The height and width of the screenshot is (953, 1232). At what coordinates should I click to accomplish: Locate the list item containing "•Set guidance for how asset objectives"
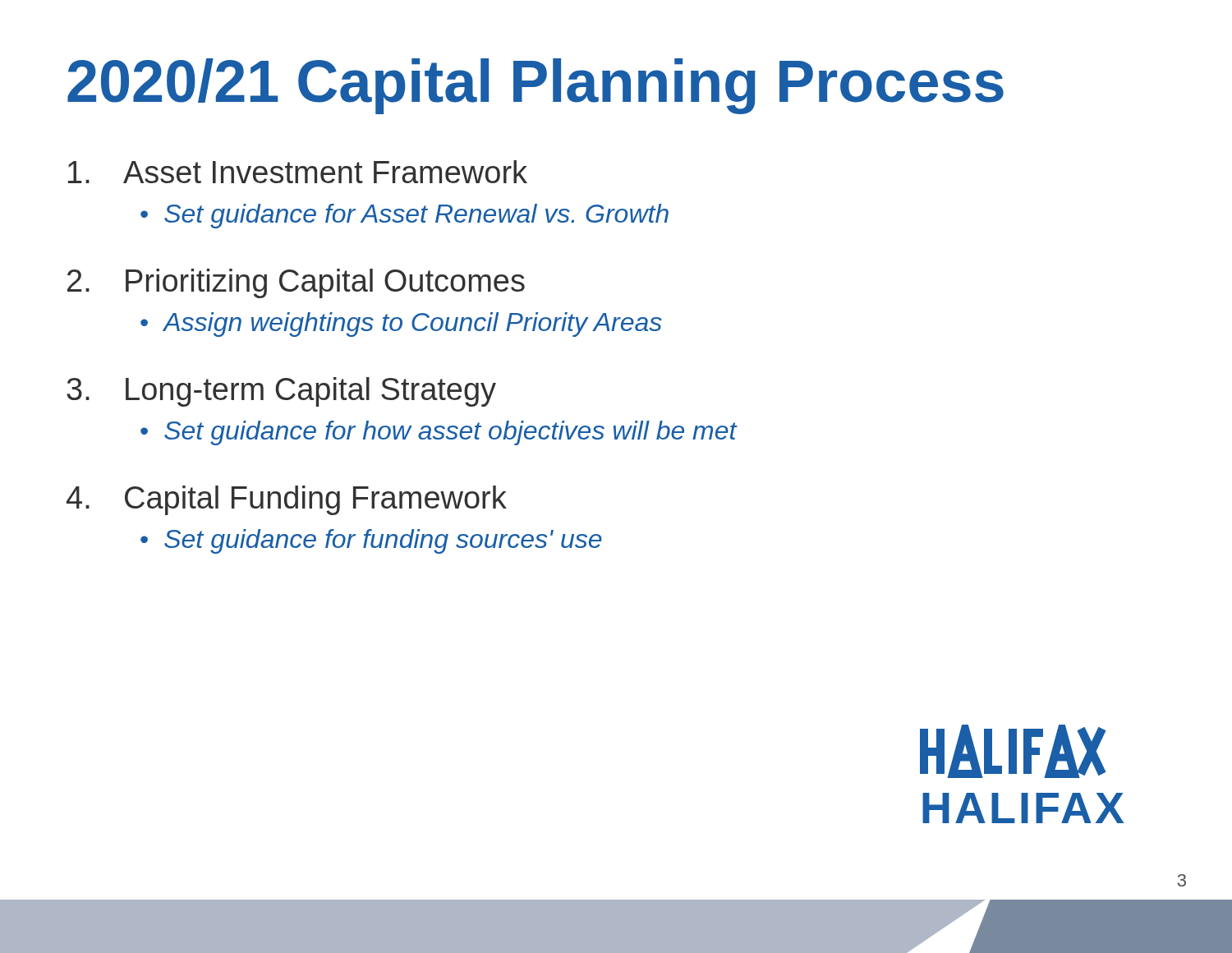[438, 431]
